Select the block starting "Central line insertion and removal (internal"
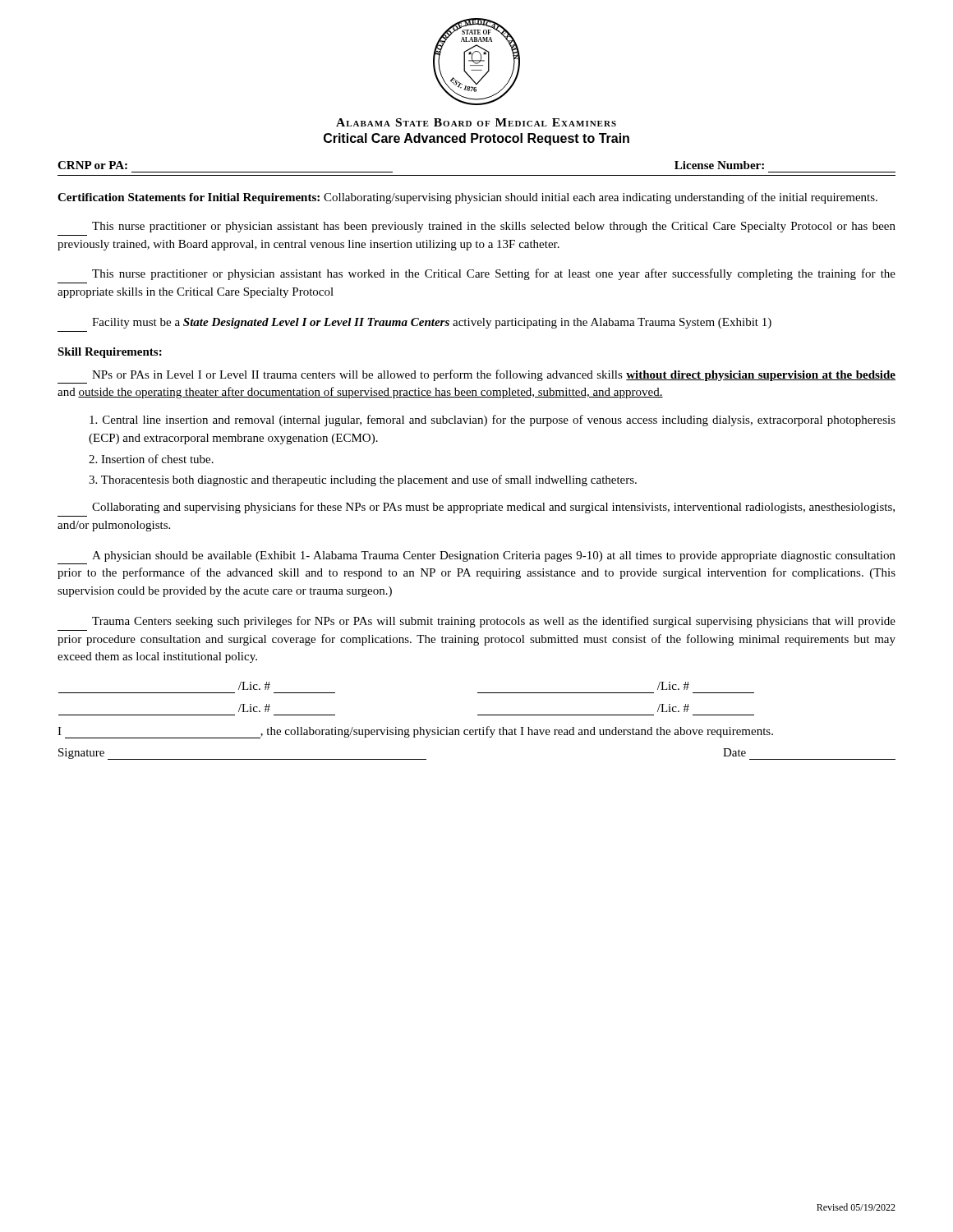 [x=492, y=429]
